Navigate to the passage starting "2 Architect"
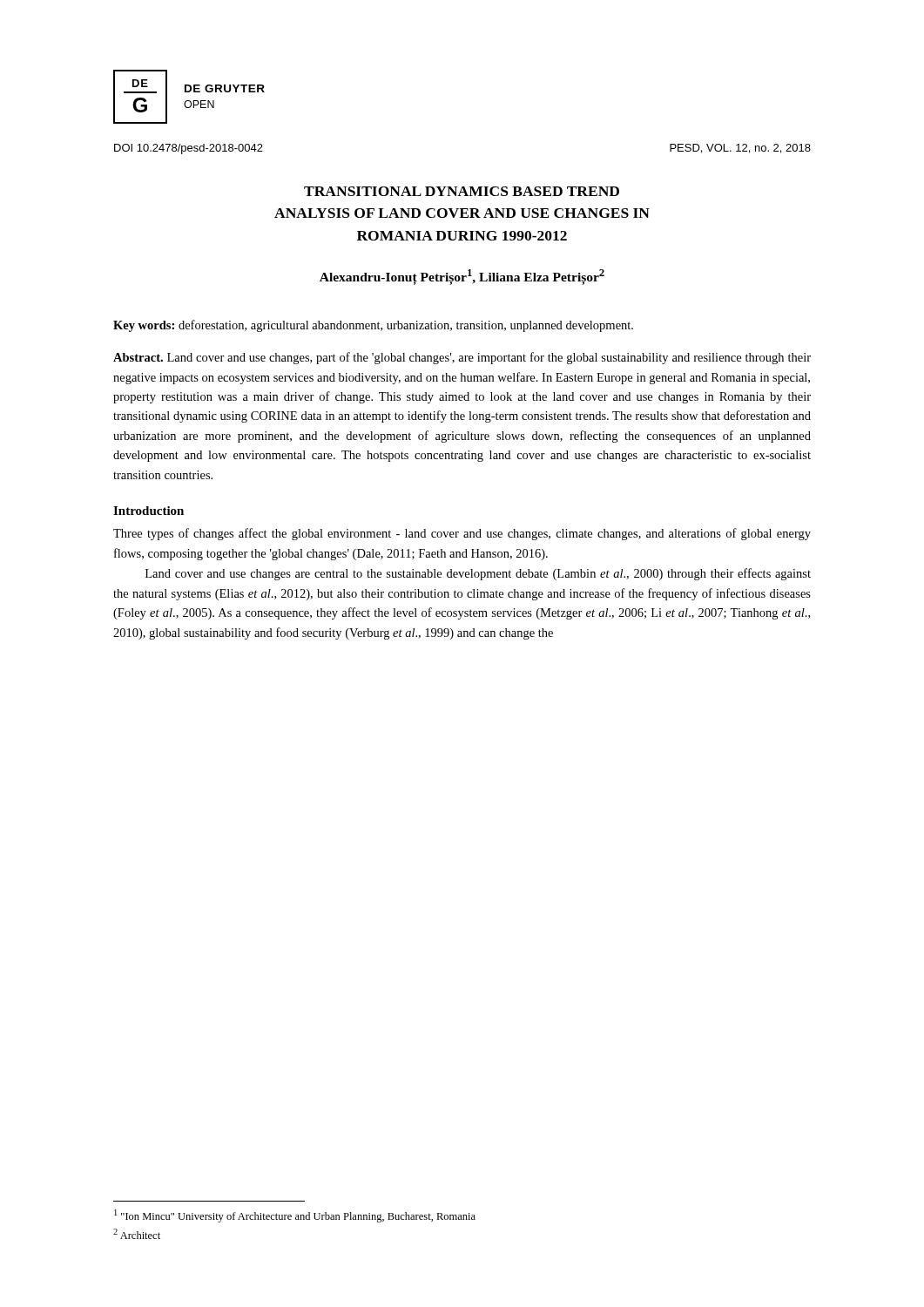Image resolution: width=924 pixels, height=1307 pixels. point(137,1234)
